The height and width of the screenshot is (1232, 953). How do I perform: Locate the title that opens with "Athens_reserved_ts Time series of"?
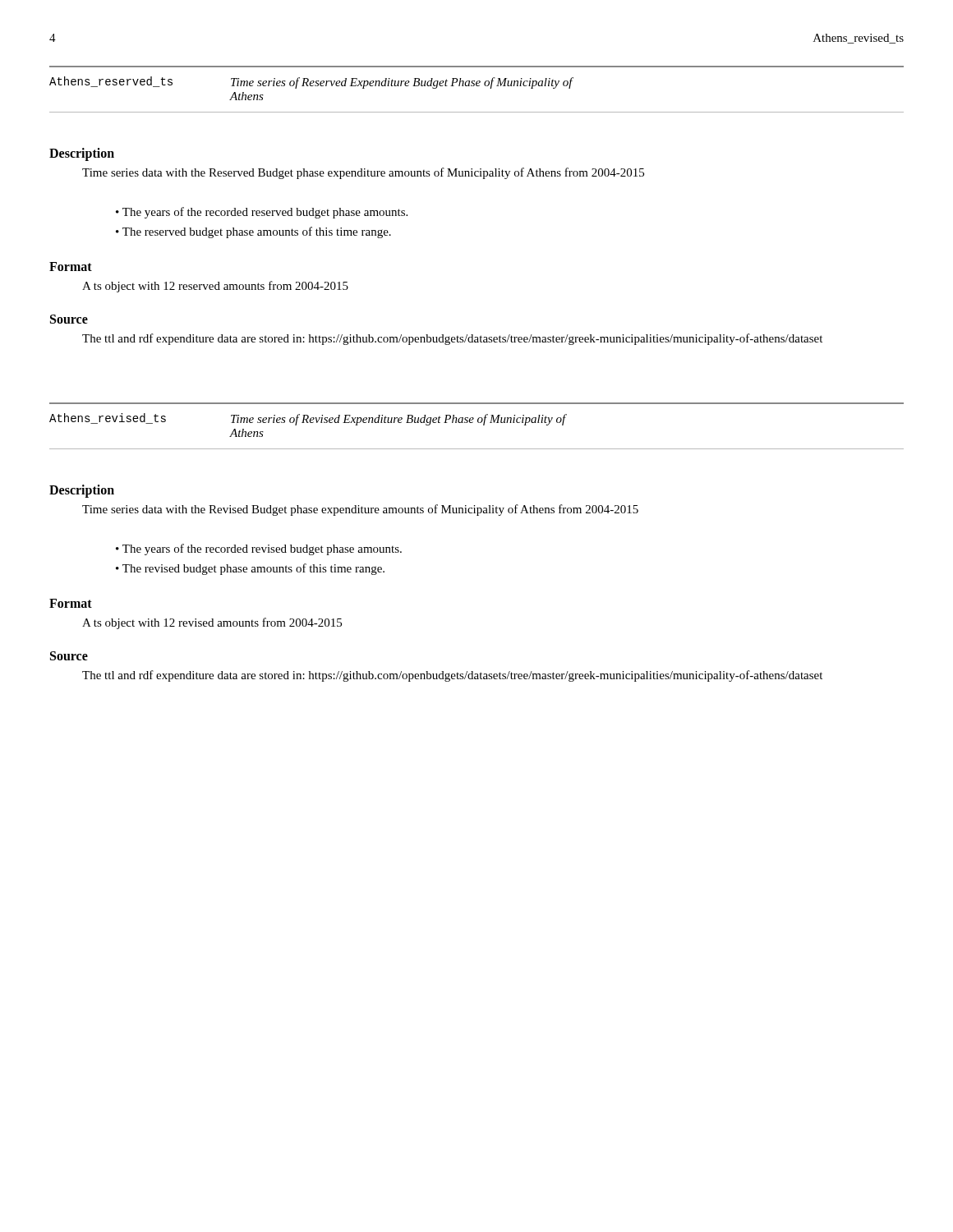476,89
